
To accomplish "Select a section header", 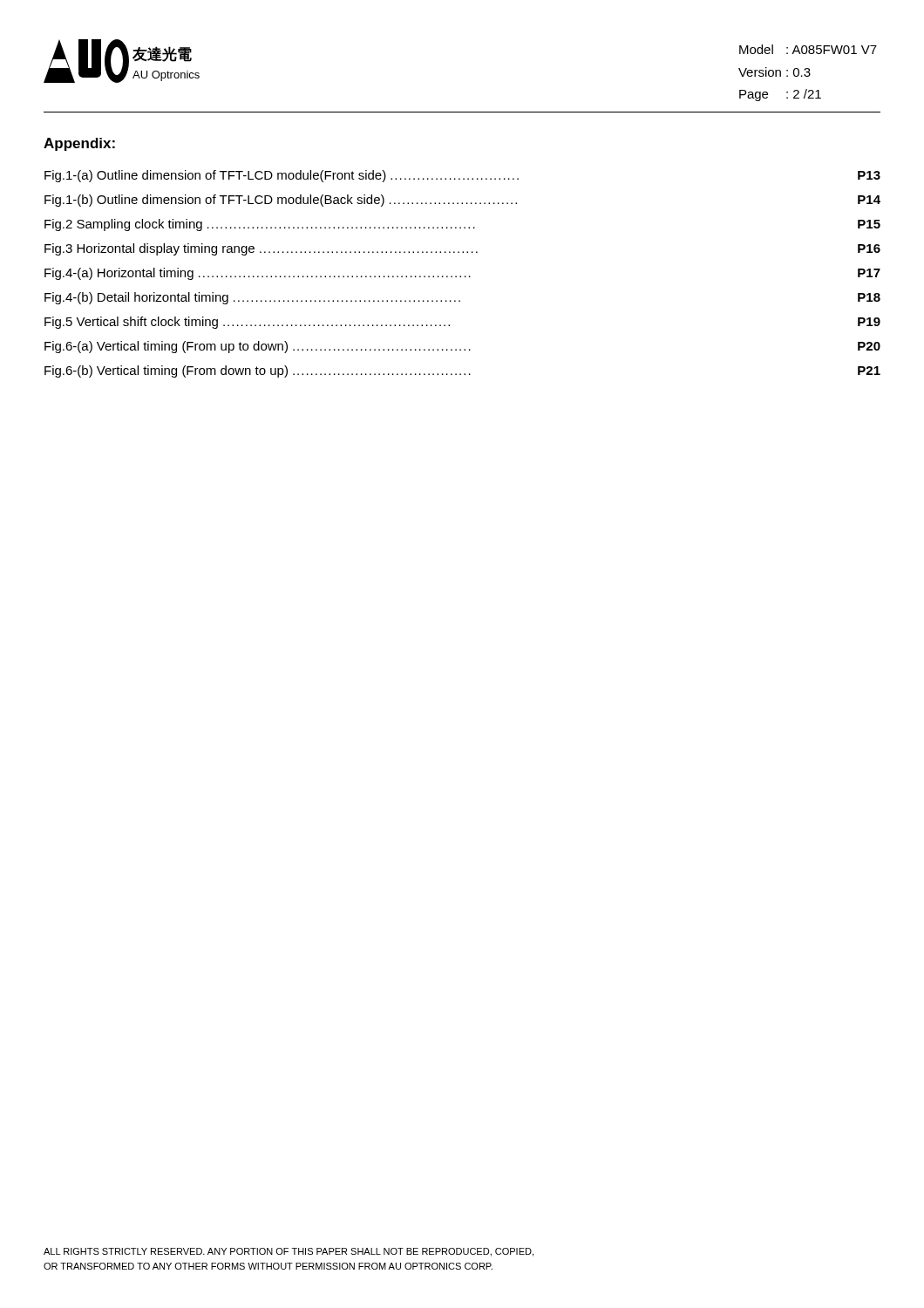I will (x=80, y=143).
